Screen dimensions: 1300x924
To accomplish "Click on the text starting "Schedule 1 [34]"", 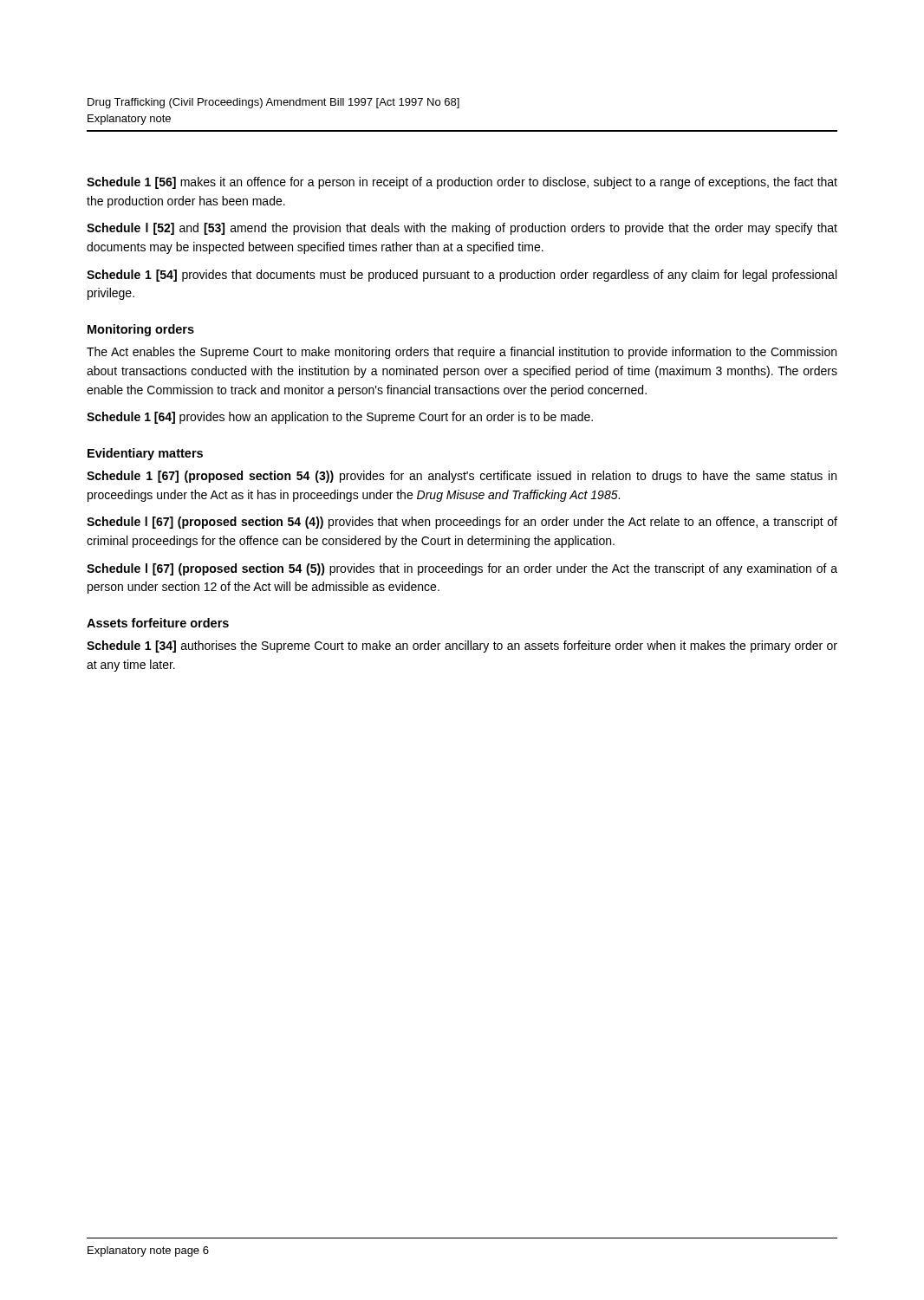I will click(462, 655).
